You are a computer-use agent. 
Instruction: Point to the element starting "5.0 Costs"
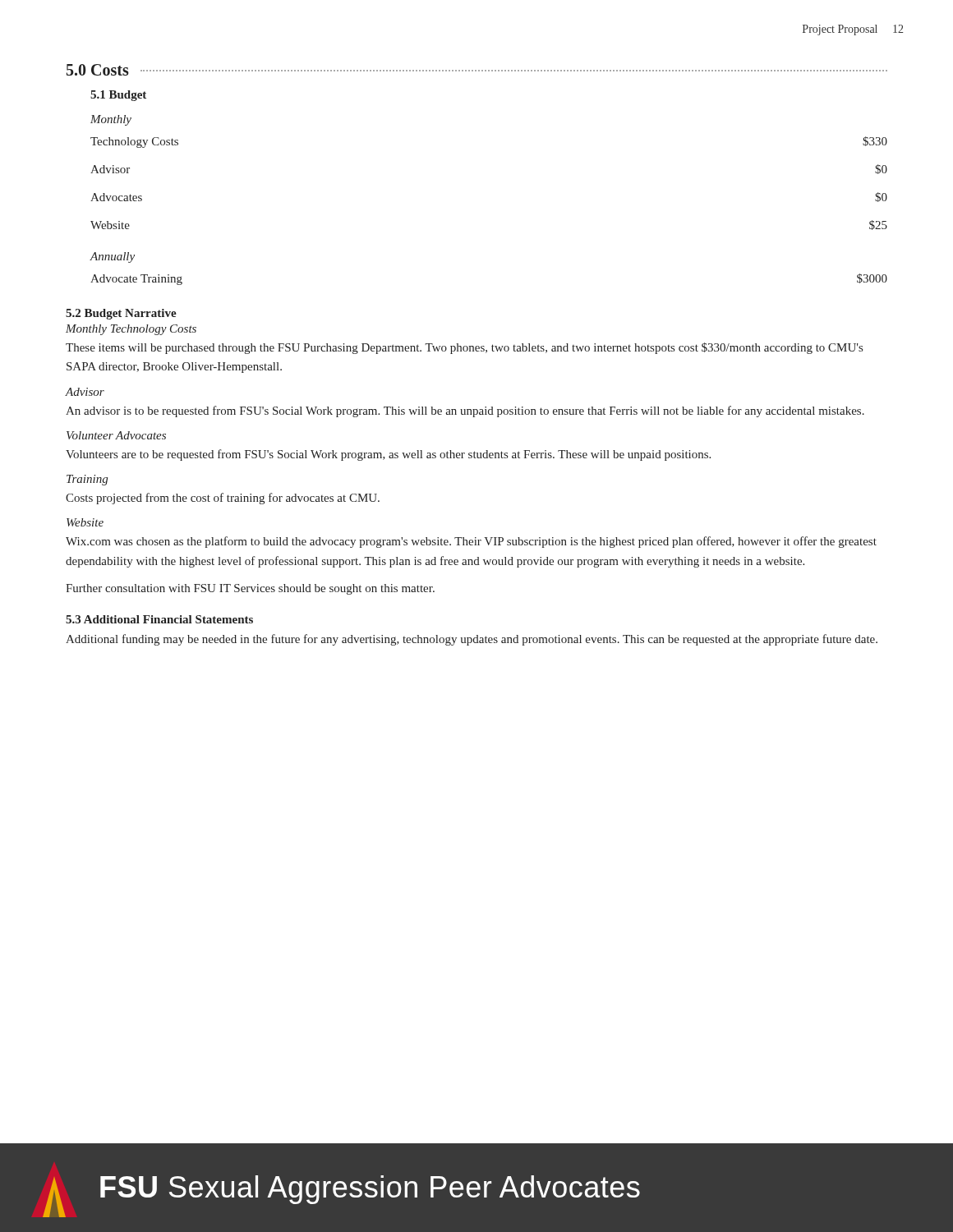(x=476, y=70)
